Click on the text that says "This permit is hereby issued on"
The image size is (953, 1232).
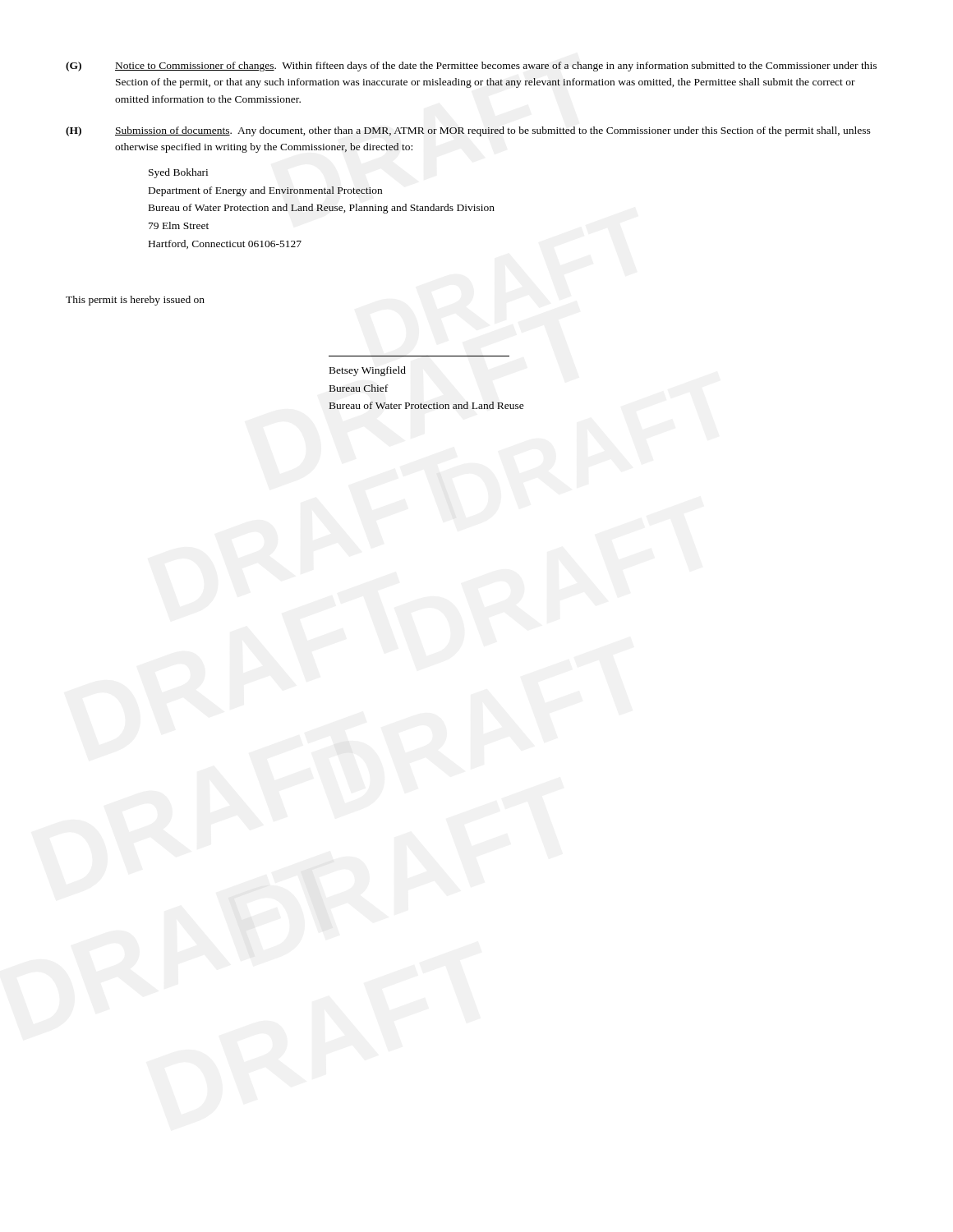click(135, 299)
